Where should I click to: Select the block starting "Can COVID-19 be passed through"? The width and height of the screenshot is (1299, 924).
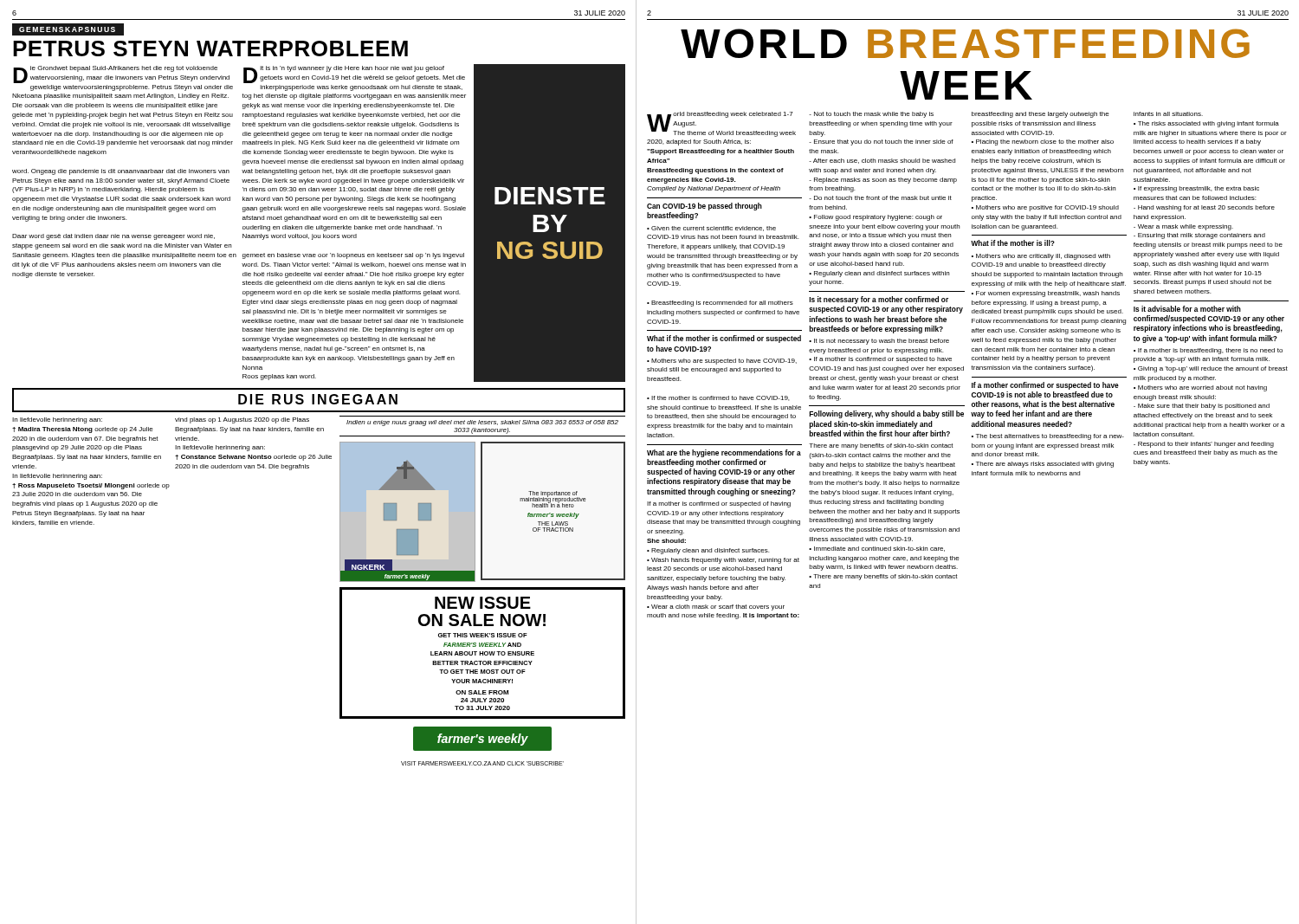tap(704, 211)
